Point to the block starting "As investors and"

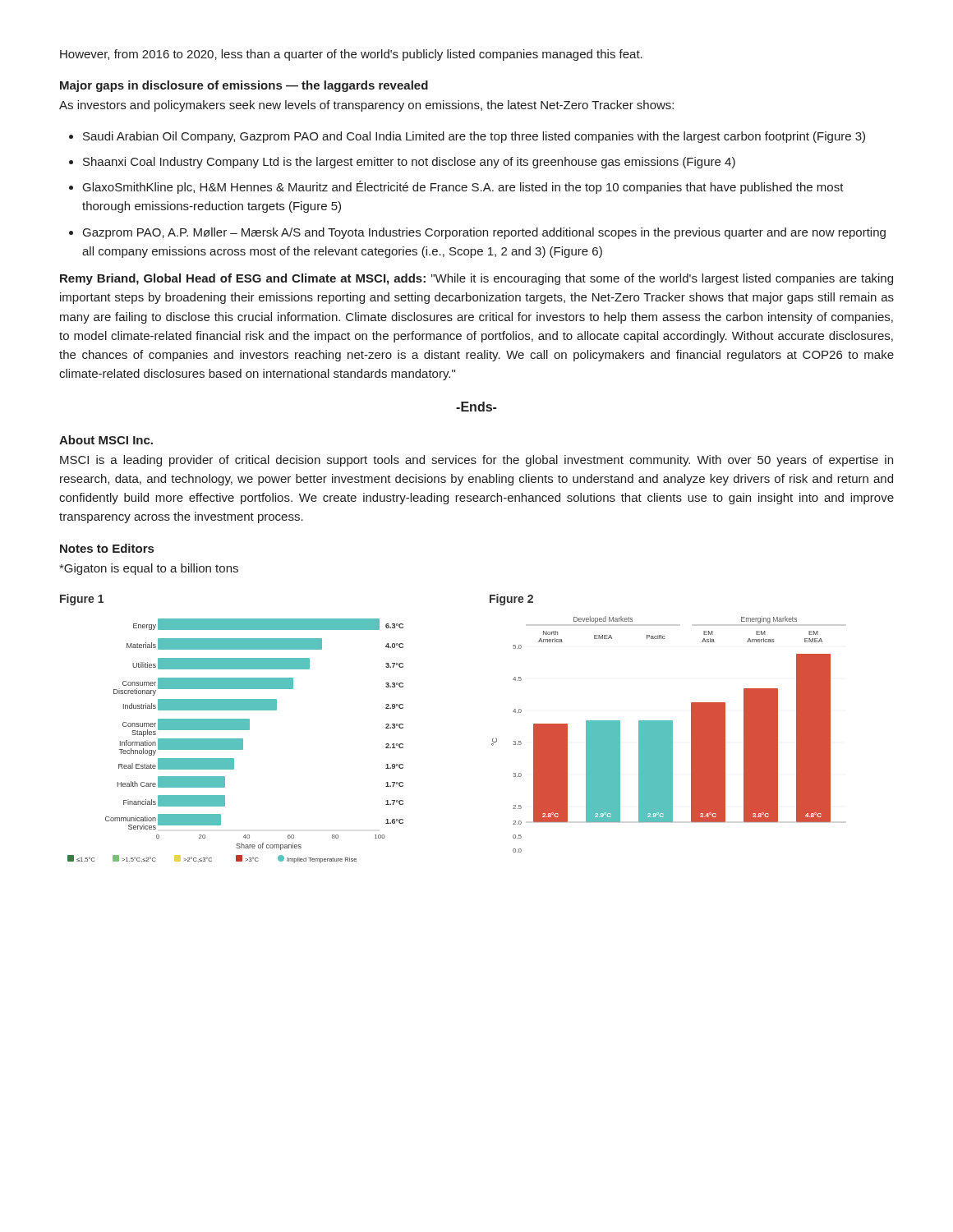pyautogui.click(x=367, y=105)
